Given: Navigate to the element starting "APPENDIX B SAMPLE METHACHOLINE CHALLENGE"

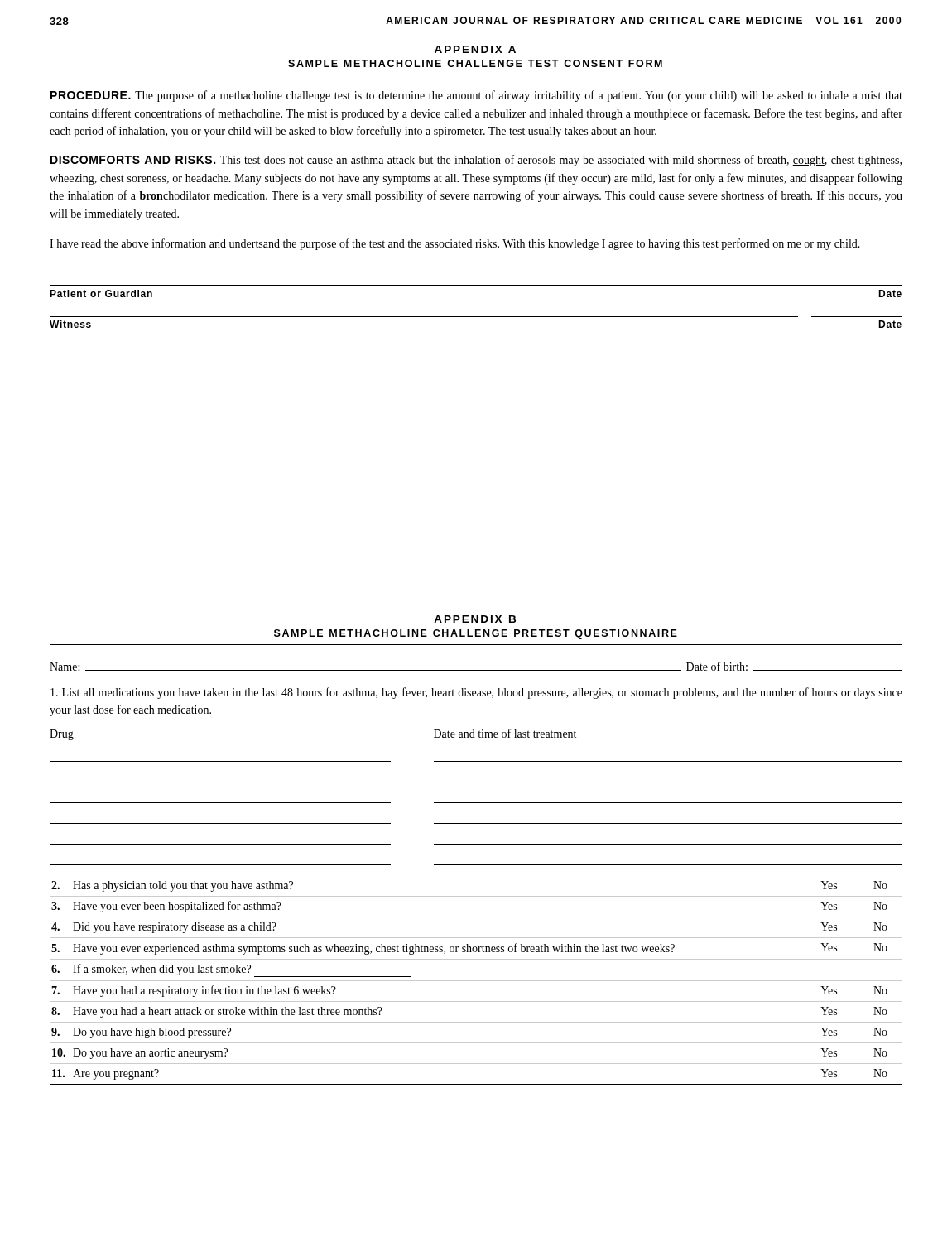Looking at the screenshot, I should click(476, 629).
